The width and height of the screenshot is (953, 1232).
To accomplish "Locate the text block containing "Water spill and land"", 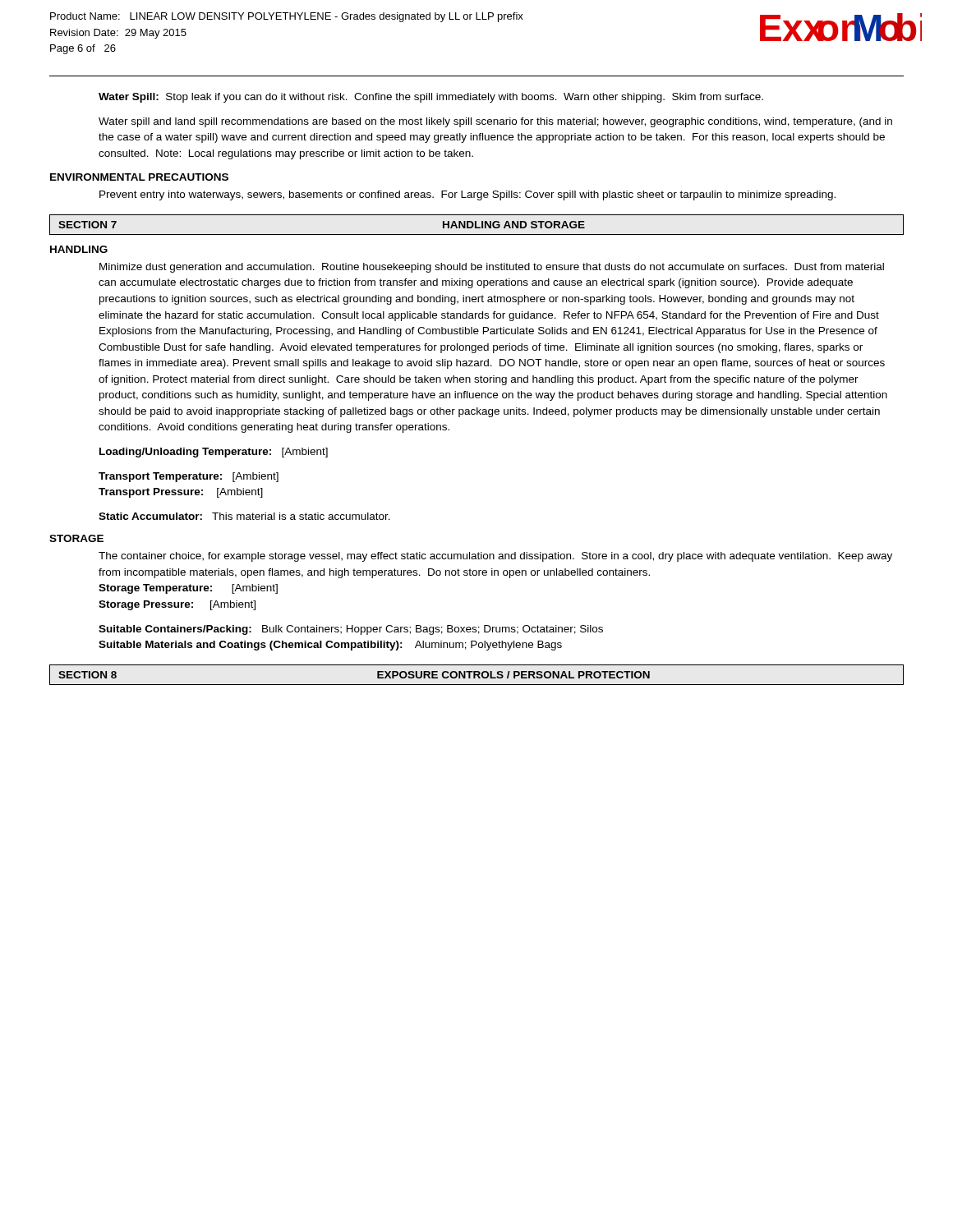I will click(496, 137).
